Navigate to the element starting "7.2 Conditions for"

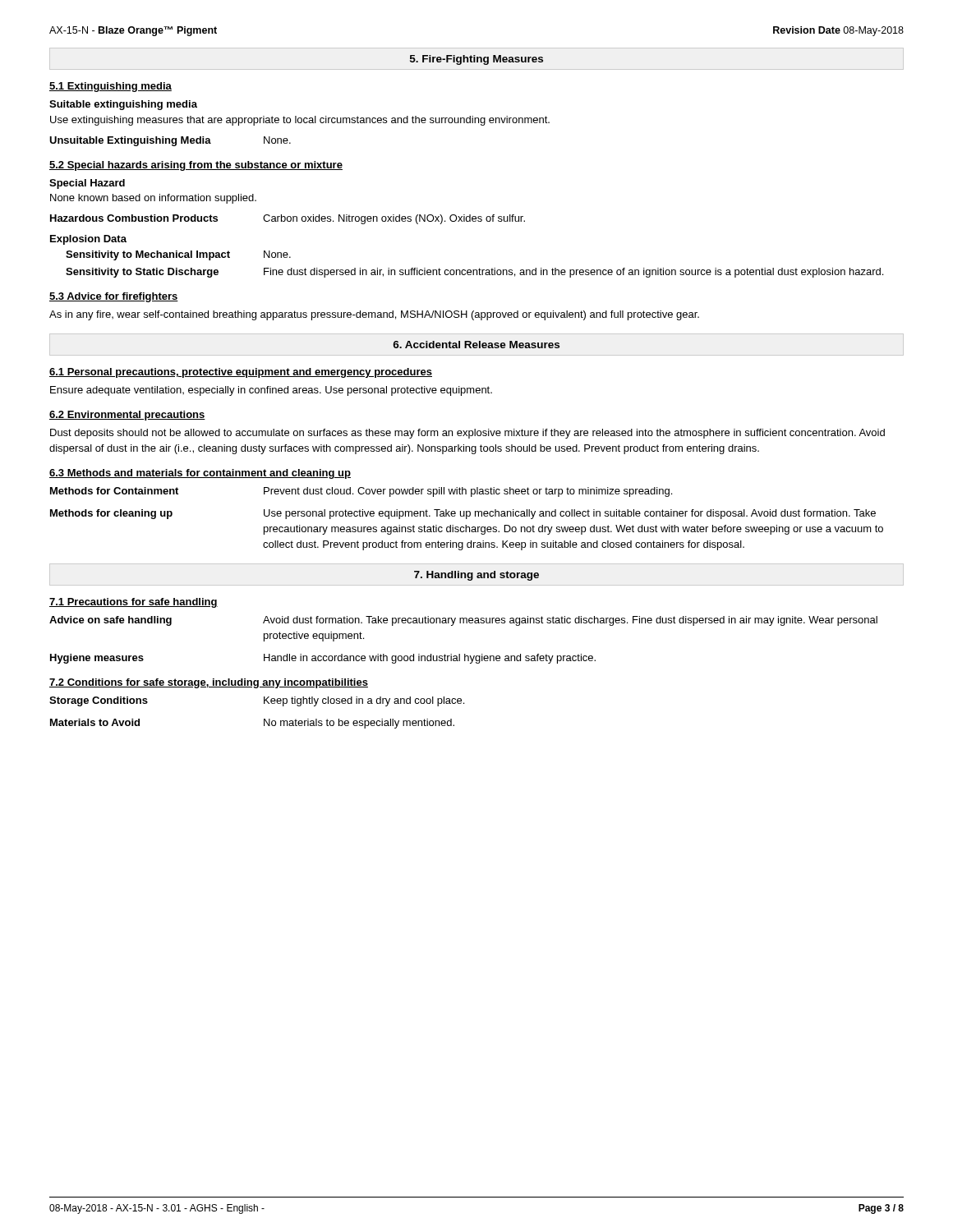click(x=209, y=682)
